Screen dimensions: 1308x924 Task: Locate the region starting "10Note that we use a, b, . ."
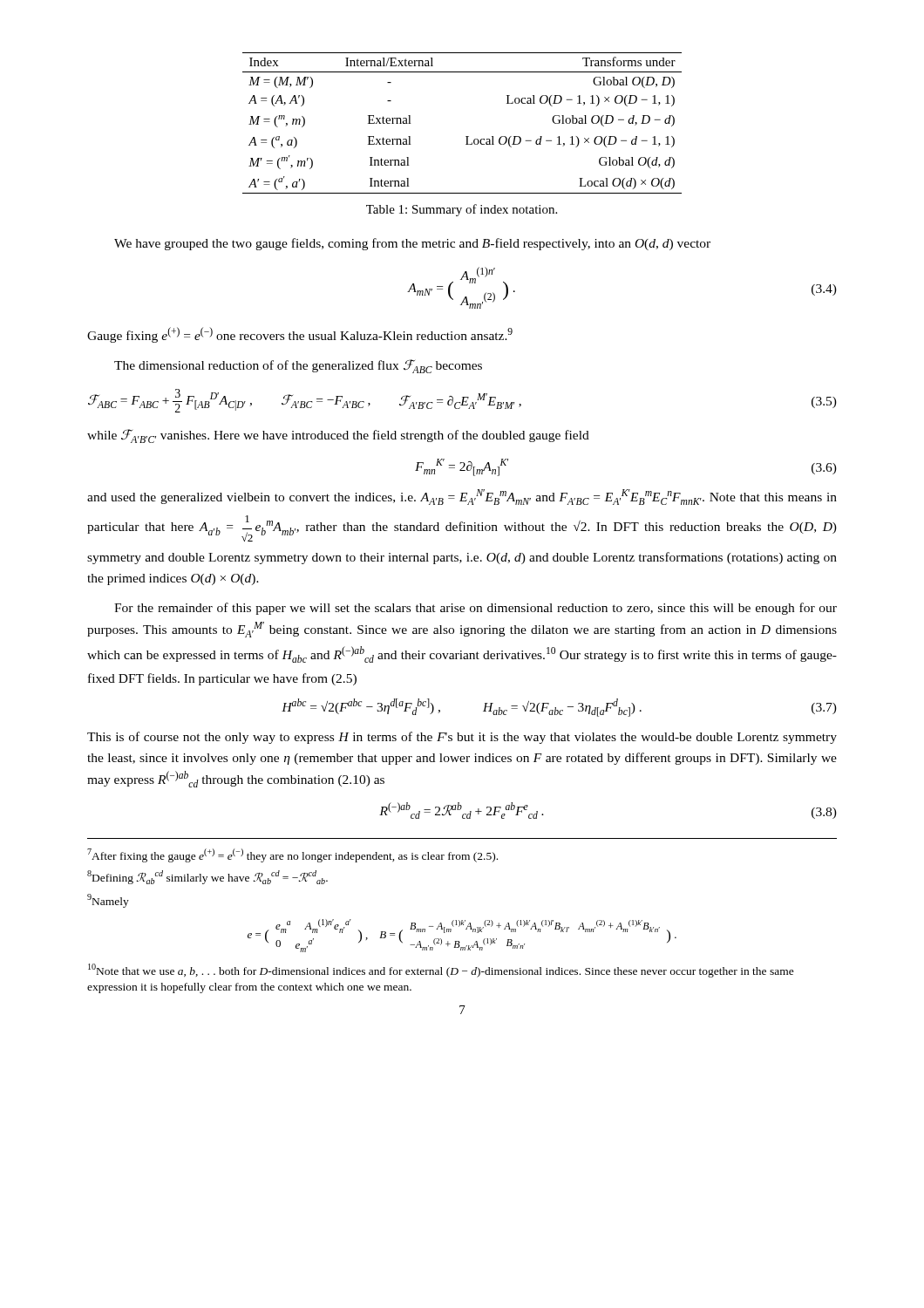click(462, 978)
